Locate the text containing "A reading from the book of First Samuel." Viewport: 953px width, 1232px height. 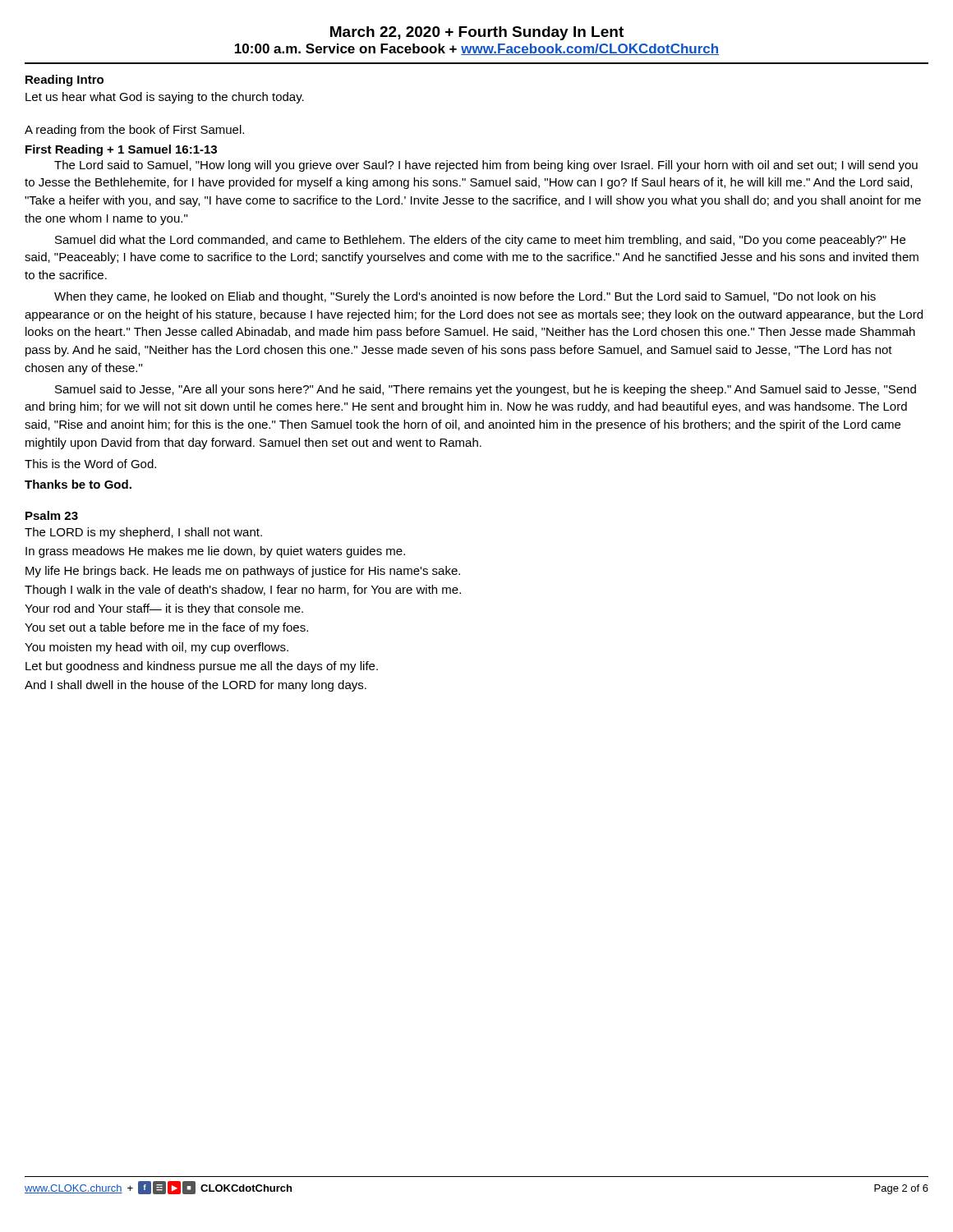(x=134, y=131)
